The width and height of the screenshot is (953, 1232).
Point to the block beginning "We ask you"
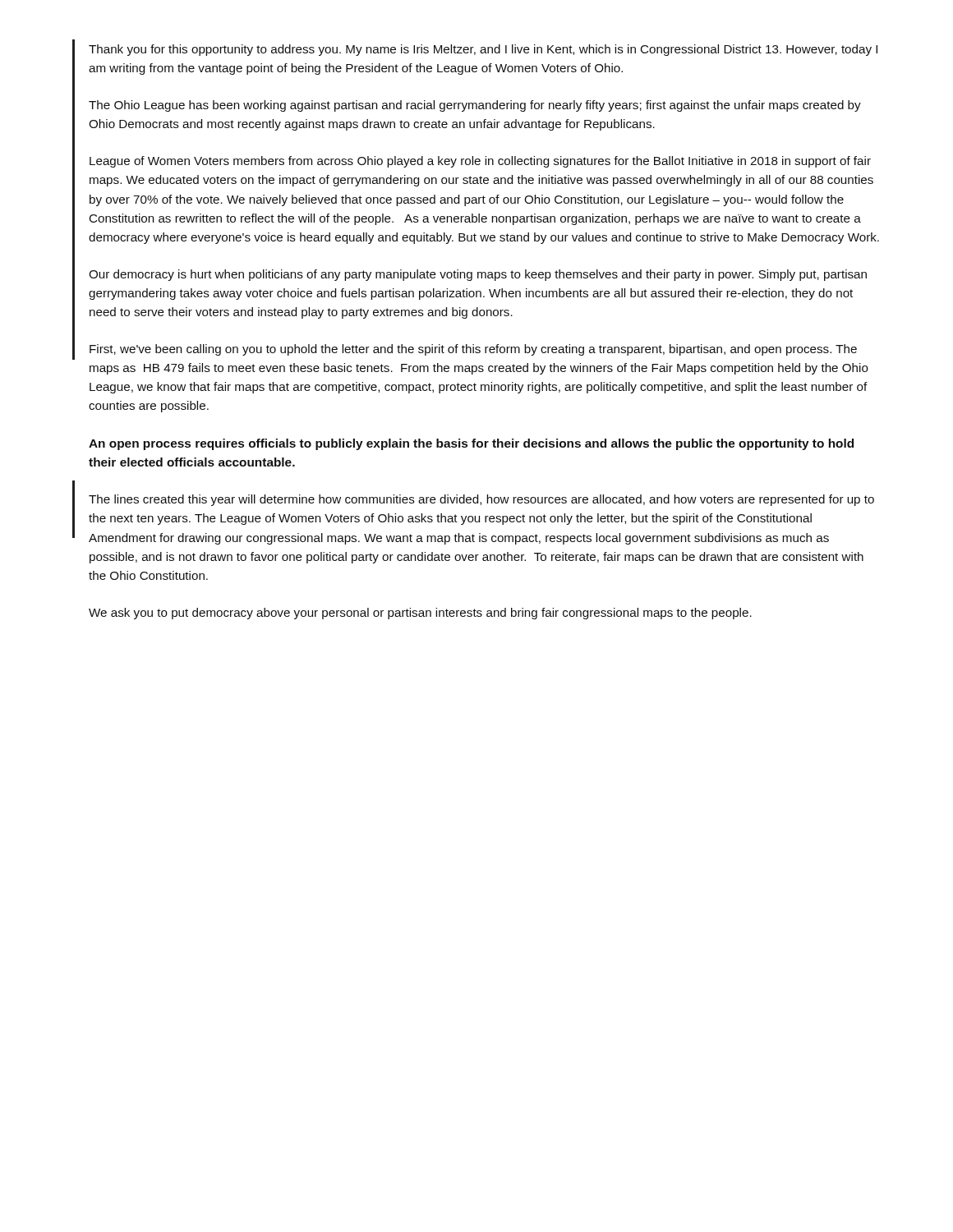point(420,612)
